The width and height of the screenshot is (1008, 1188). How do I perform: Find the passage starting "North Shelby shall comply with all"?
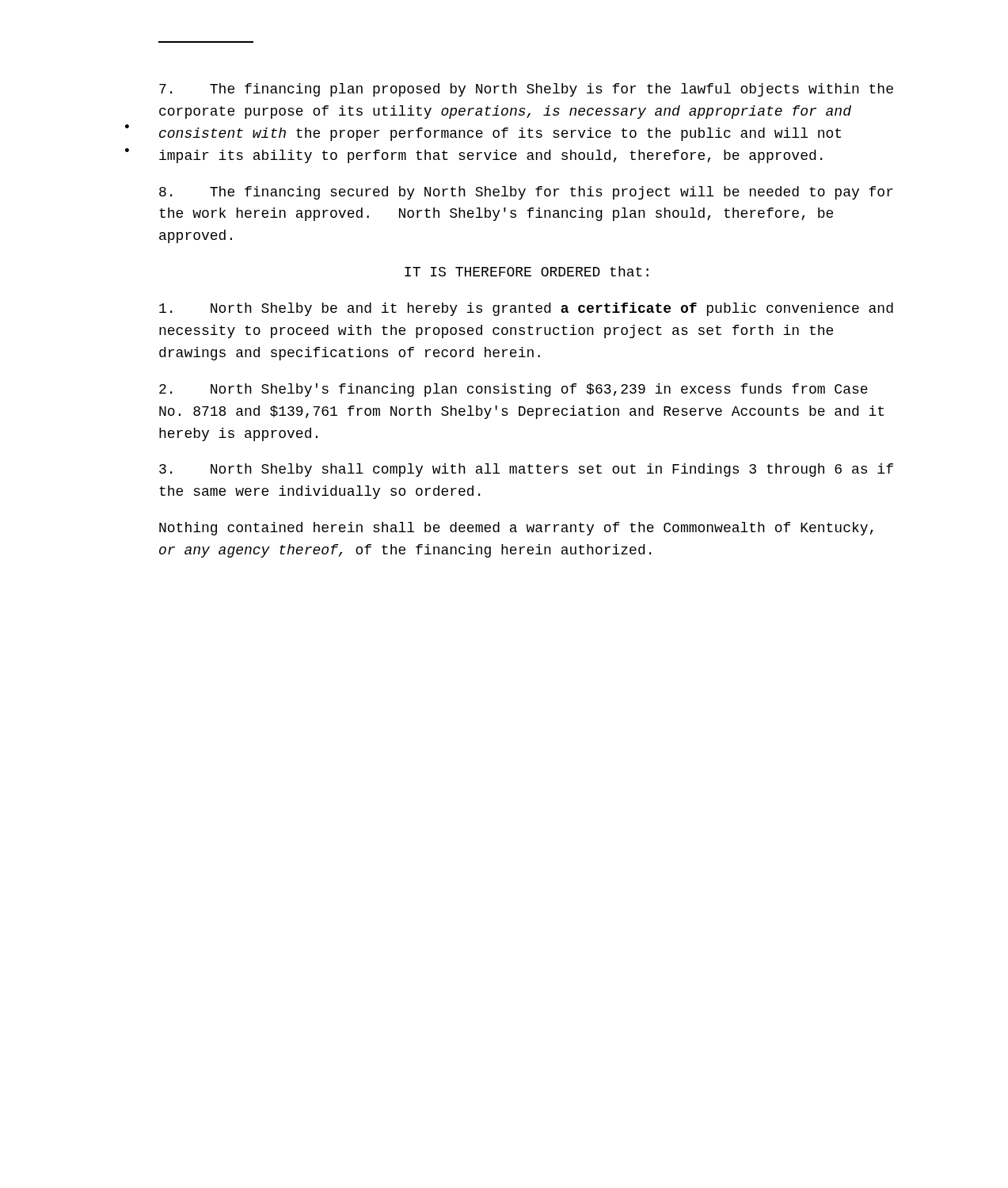[x=526, y=481]
